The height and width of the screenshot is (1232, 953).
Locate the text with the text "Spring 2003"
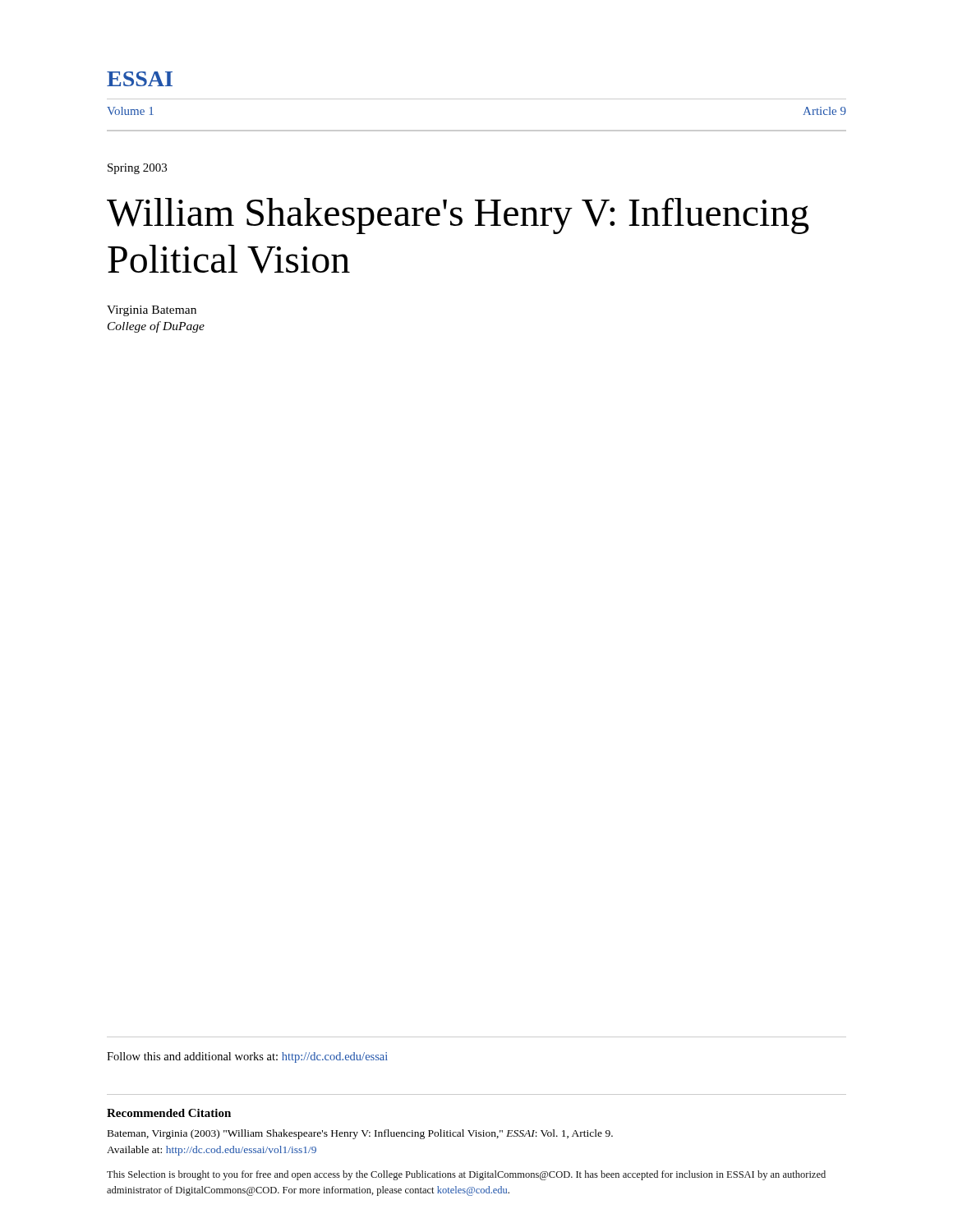(x=137, y=168)
